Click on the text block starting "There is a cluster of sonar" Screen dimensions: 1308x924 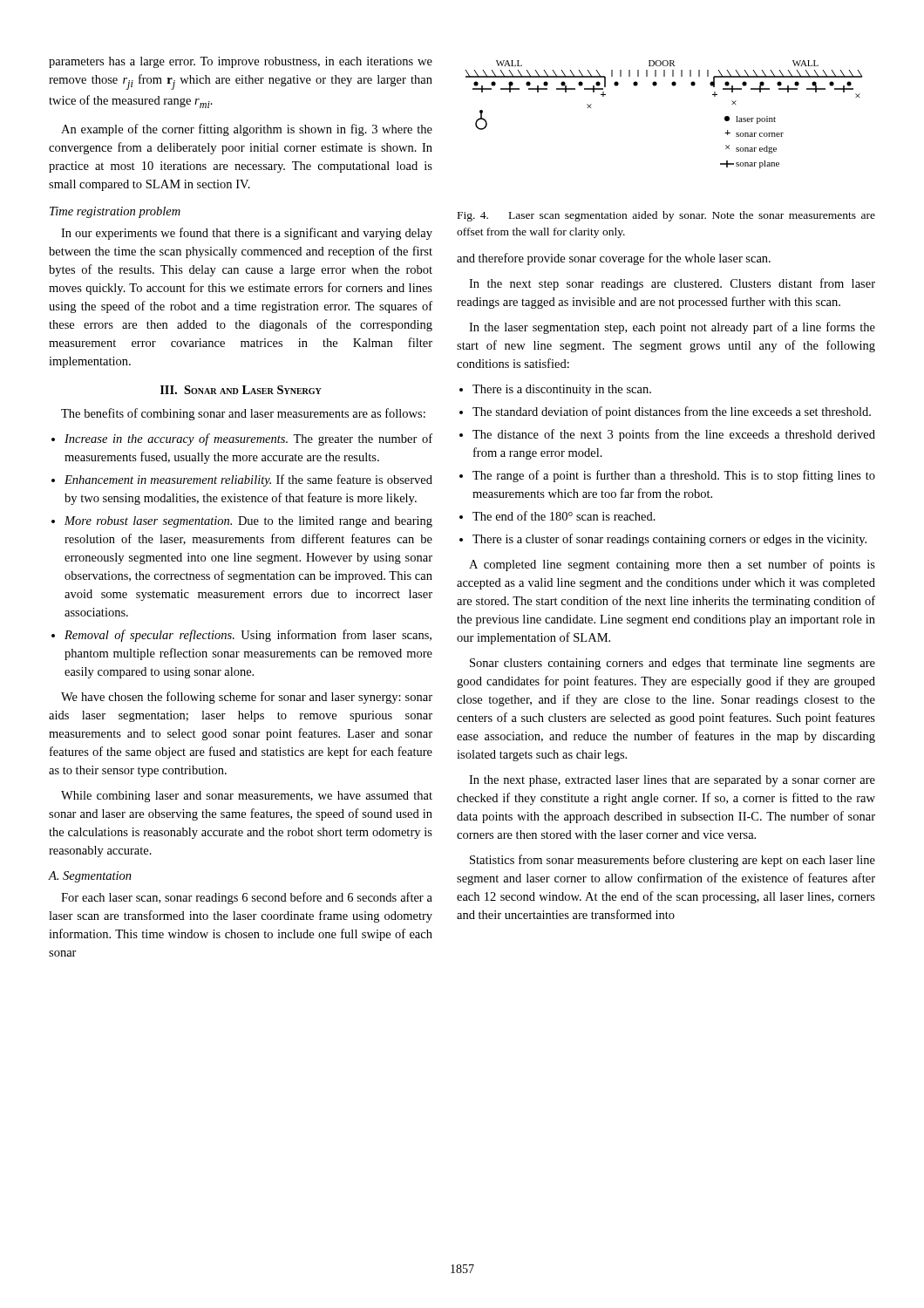(x=670, y=539)
